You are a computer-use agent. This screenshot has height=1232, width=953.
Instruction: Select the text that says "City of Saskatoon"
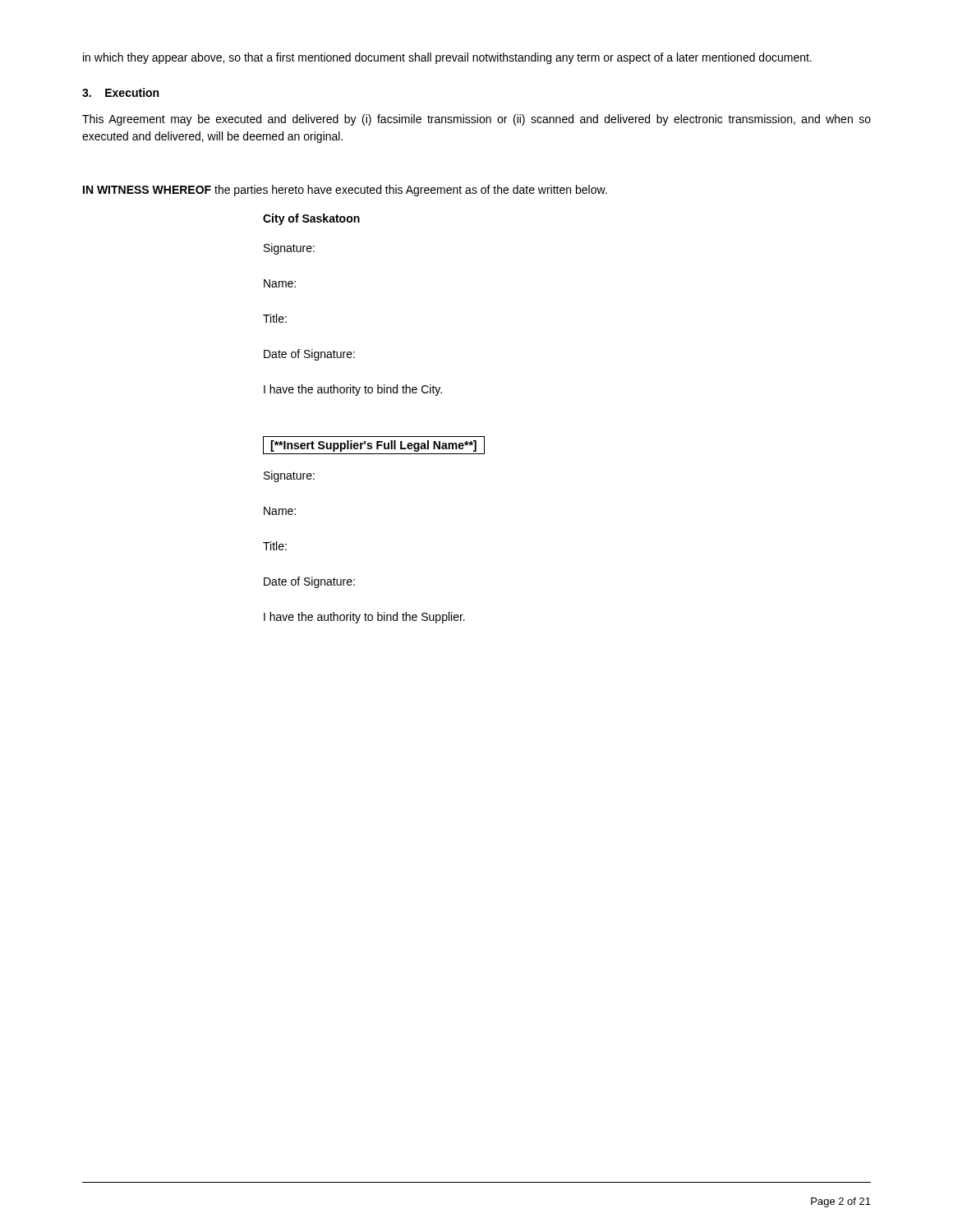coord(311,218)
